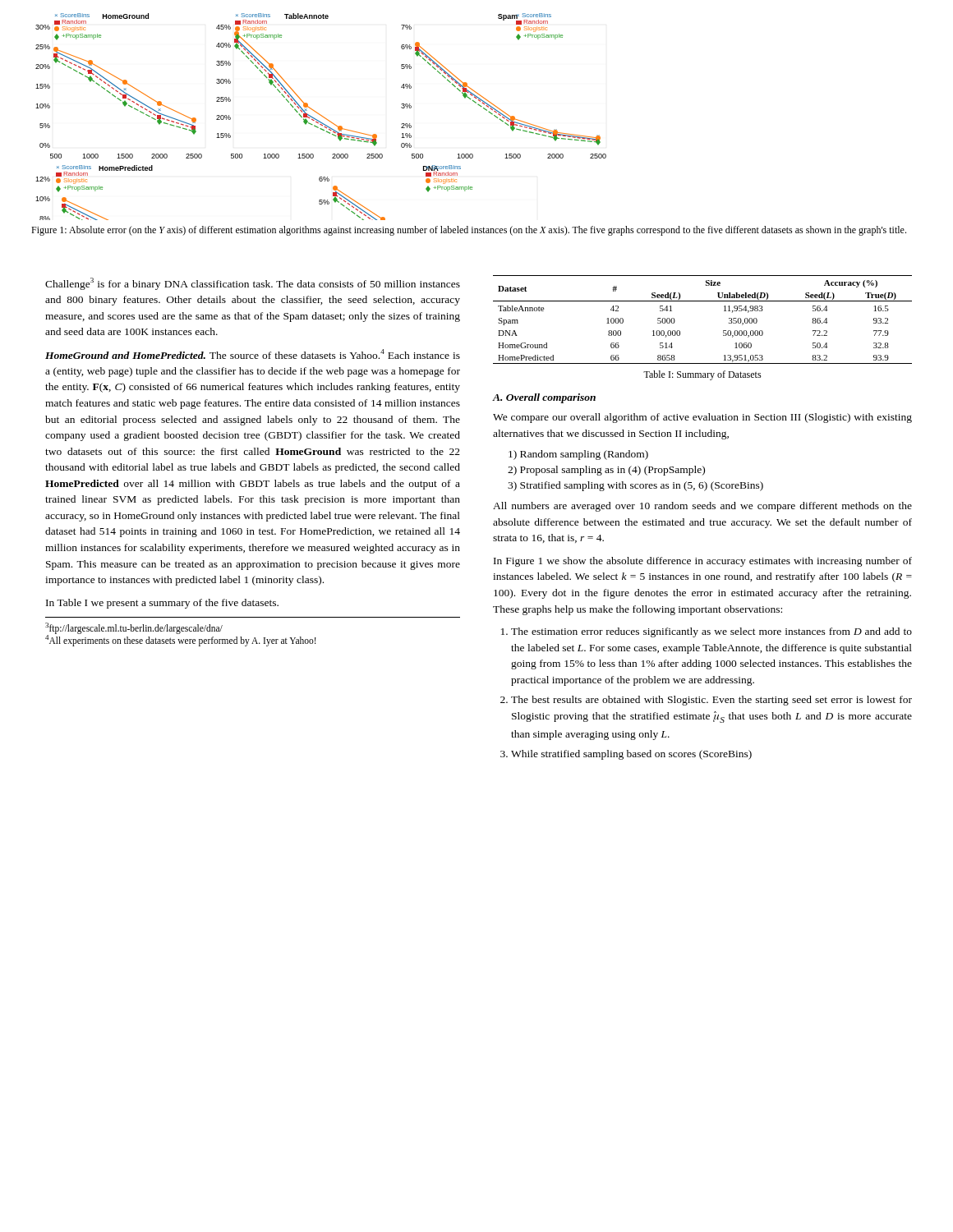953x1232 pixels.
Task: Point to the passage starting "4All experiments on"
Action: pos(181,639)
